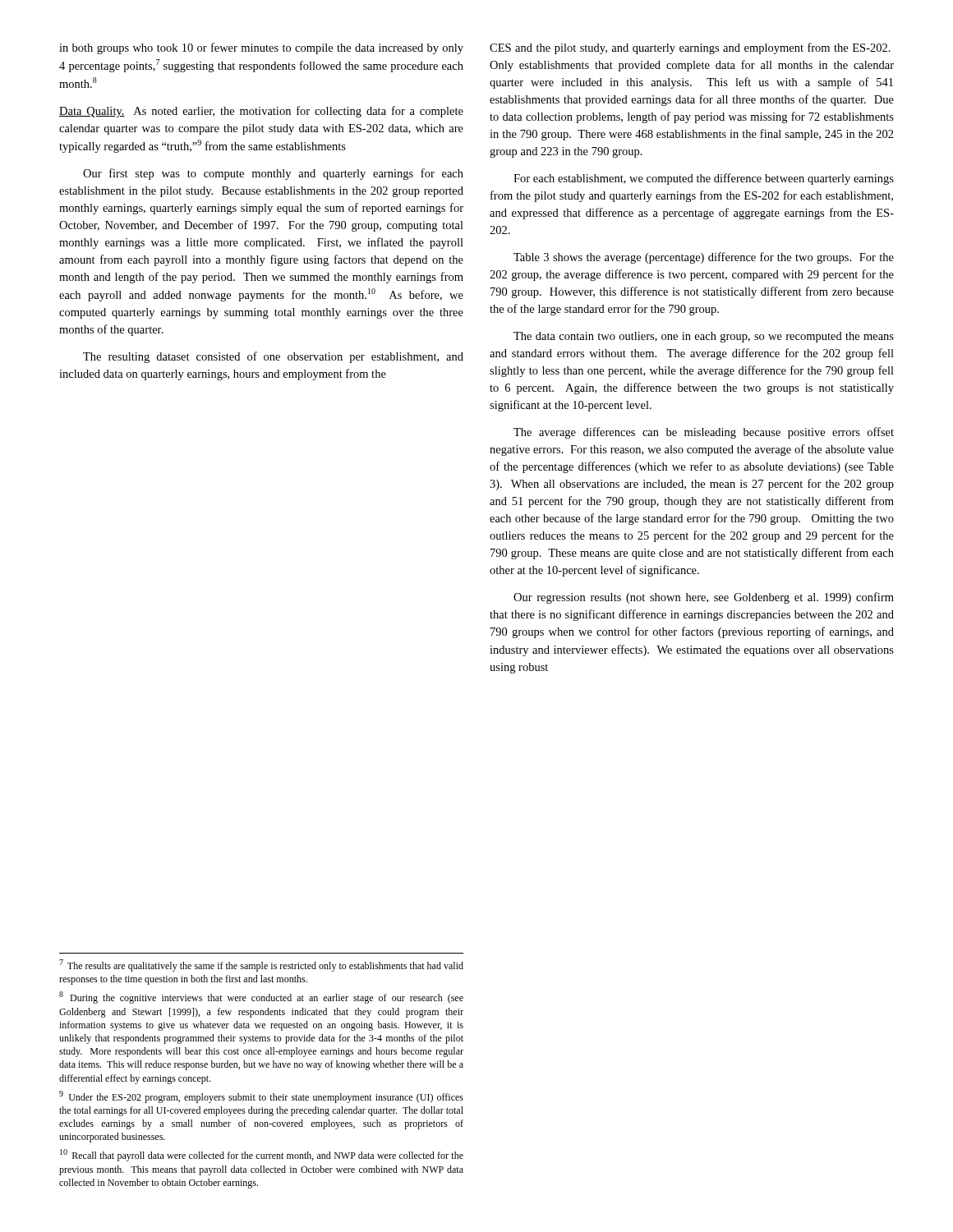
Task: Click the passage that begins "The average differences"
Action: click(x=692, y=502)
